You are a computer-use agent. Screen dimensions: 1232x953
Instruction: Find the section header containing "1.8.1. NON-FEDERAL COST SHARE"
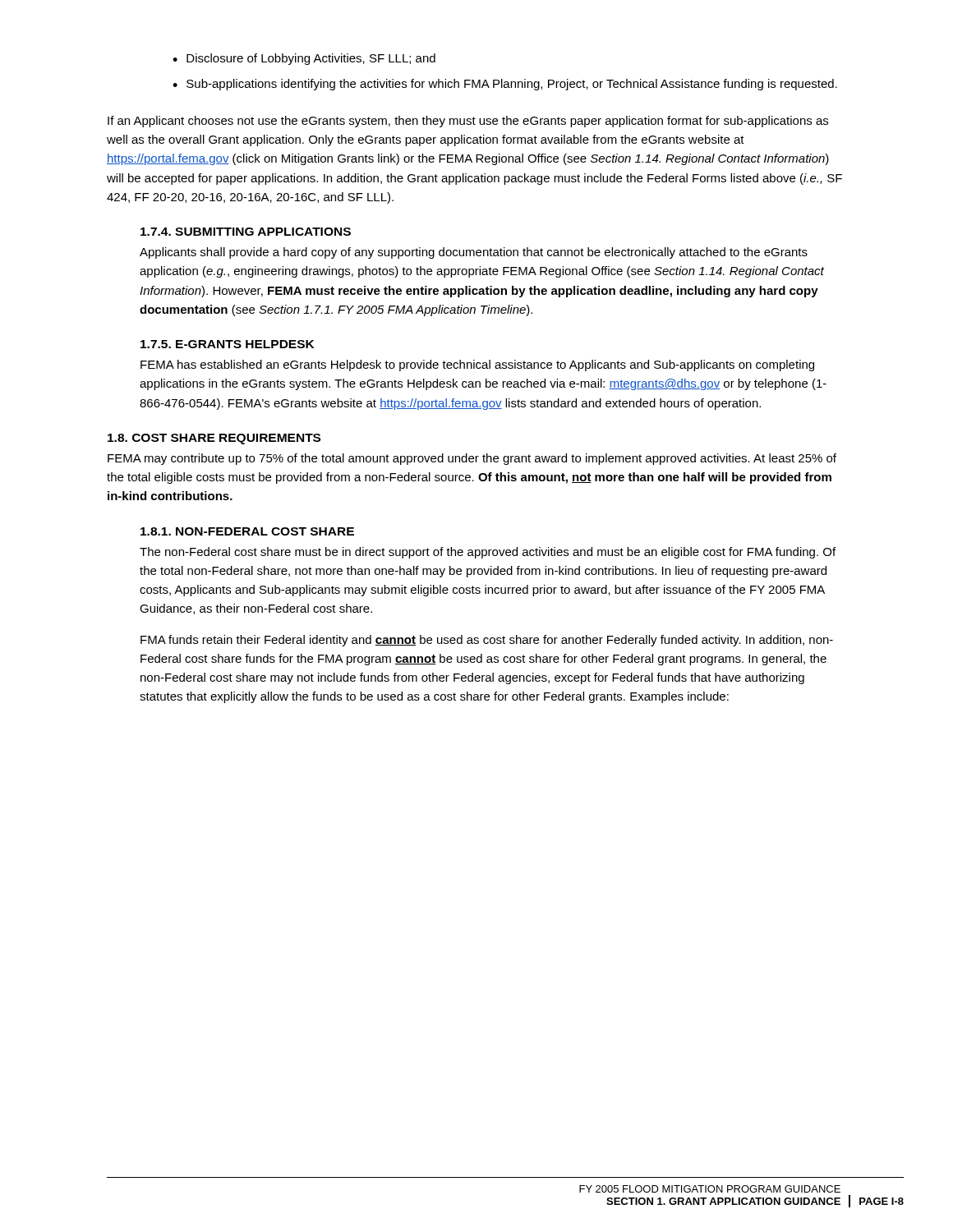point(247,531)
